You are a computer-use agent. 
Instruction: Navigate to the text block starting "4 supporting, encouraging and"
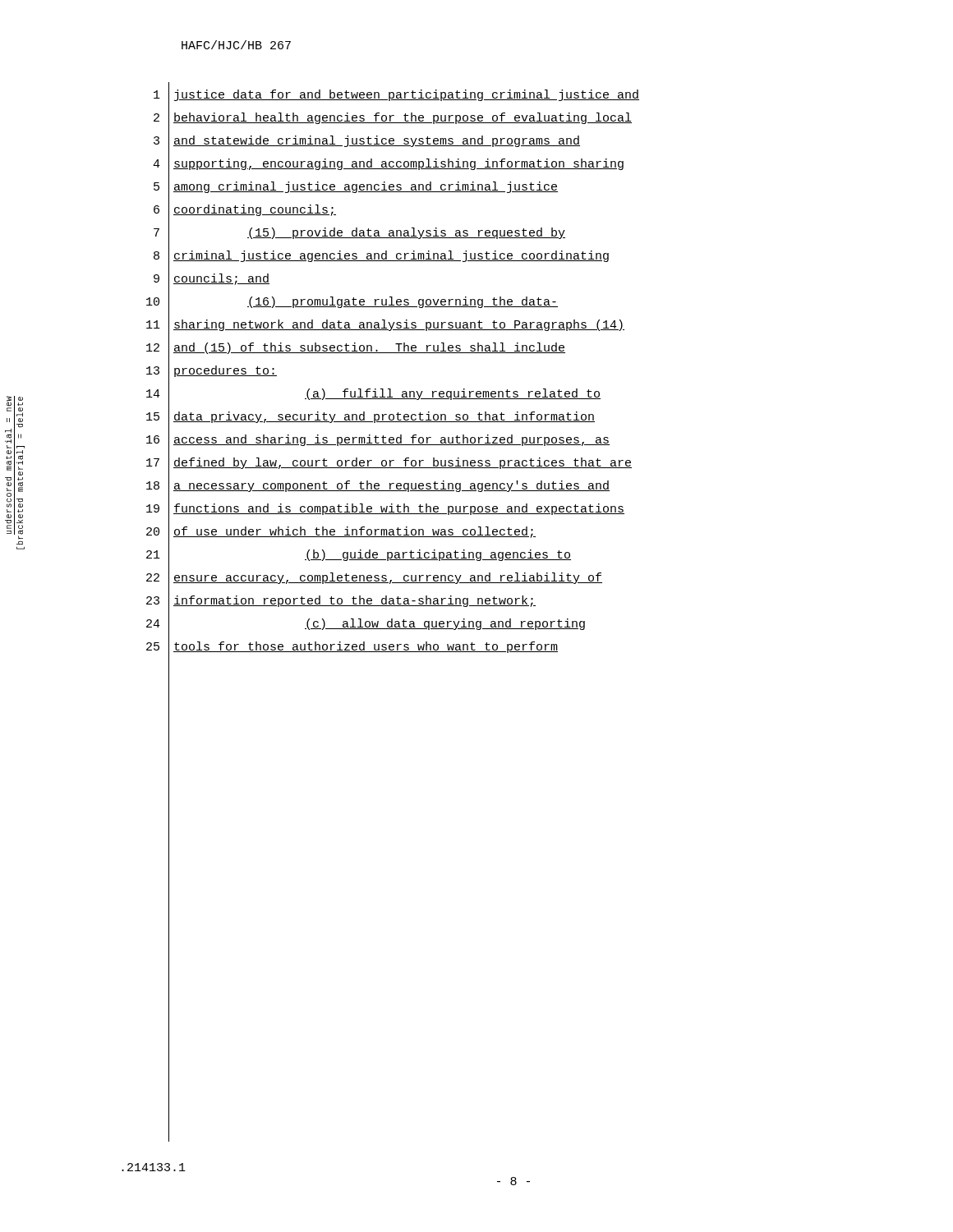pyautogui.click(x=513, y=165)
